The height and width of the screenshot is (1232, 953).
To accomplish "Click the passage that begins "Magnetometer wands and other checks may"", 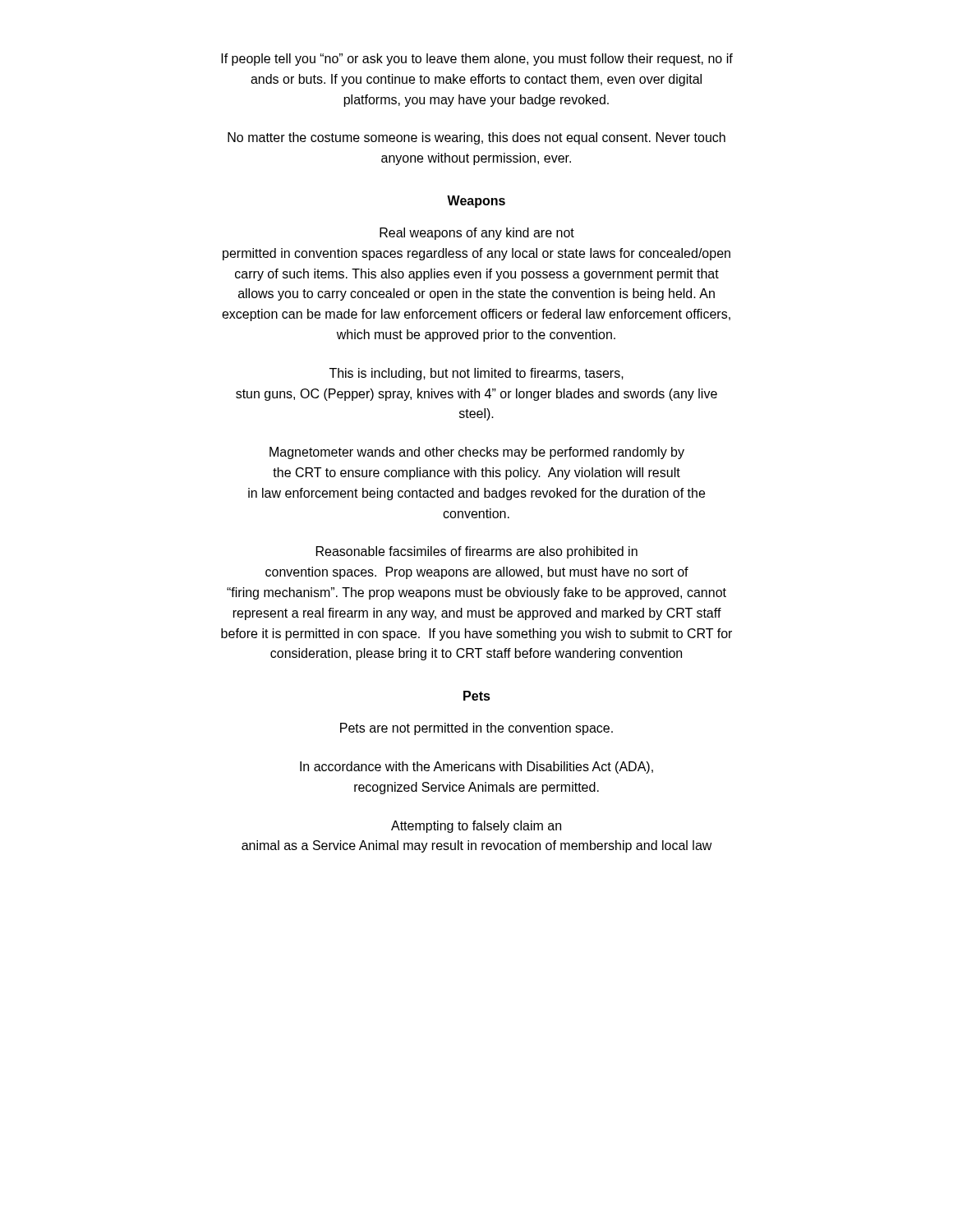I will 476,483.
